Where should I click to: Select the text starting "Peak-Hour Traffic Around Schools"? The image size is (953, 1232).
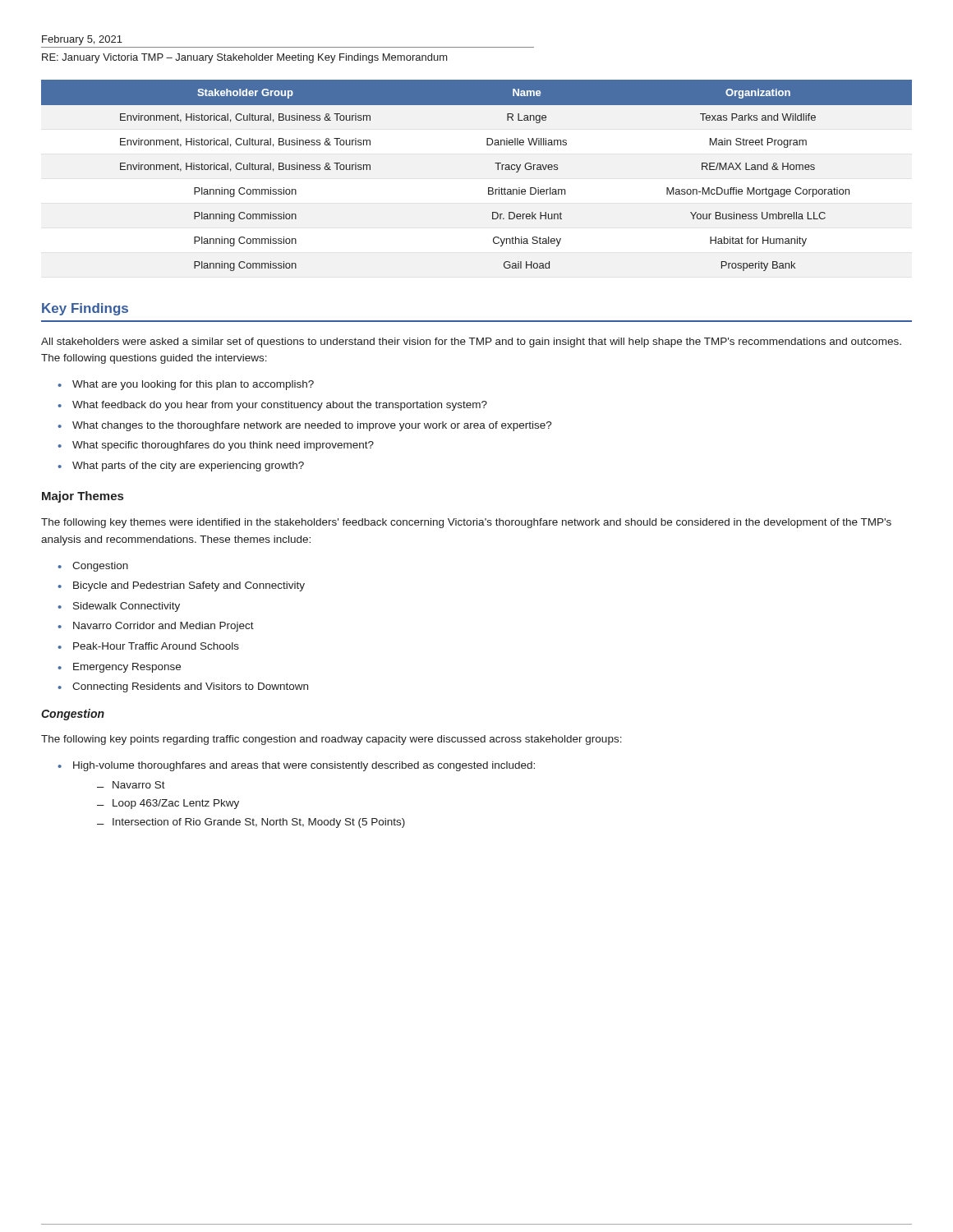click(x=148, y=646)
